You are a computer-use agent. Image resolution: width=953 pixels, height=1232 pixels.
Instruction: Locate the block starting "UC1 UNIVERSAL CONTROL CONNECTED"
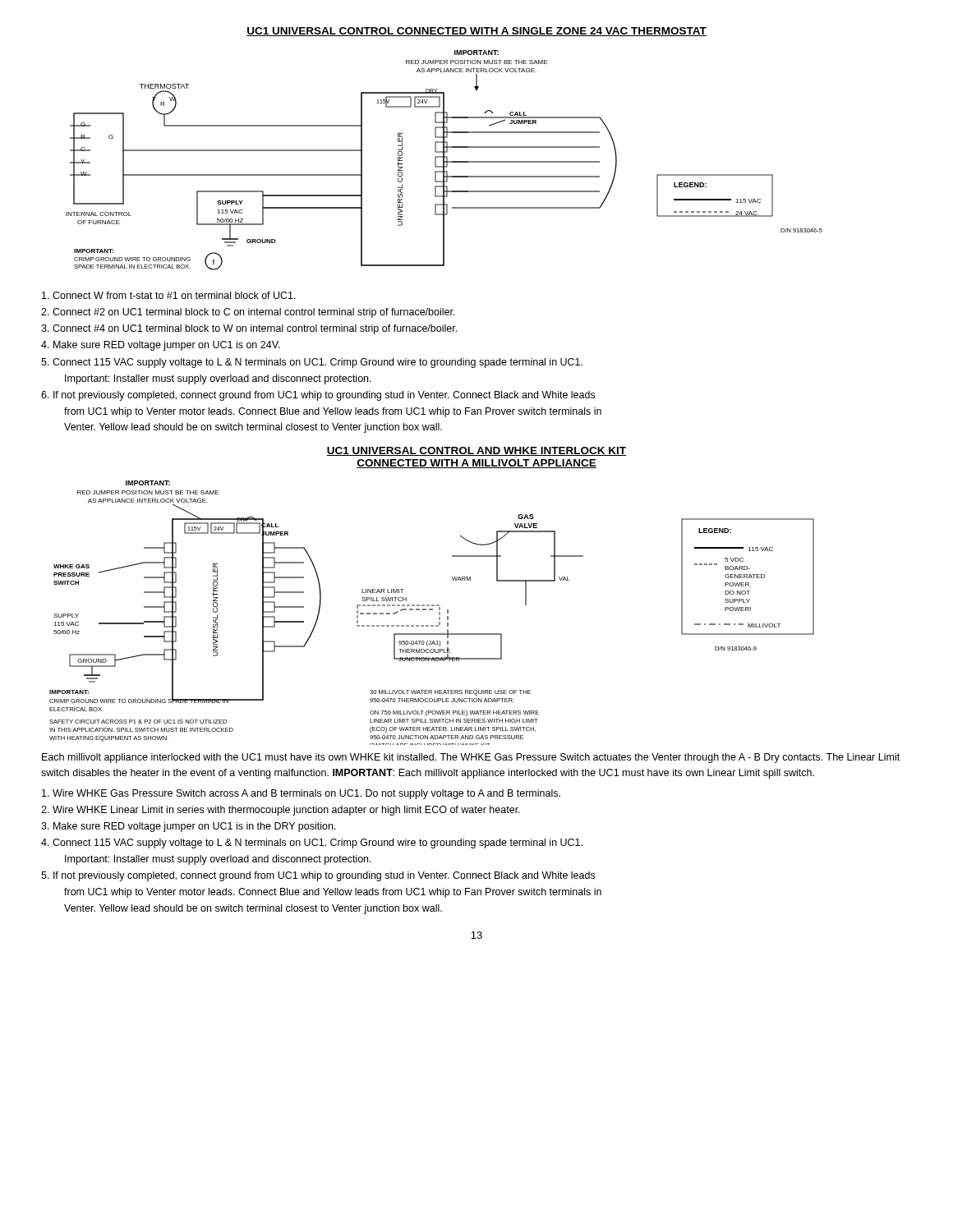point(476,31)
